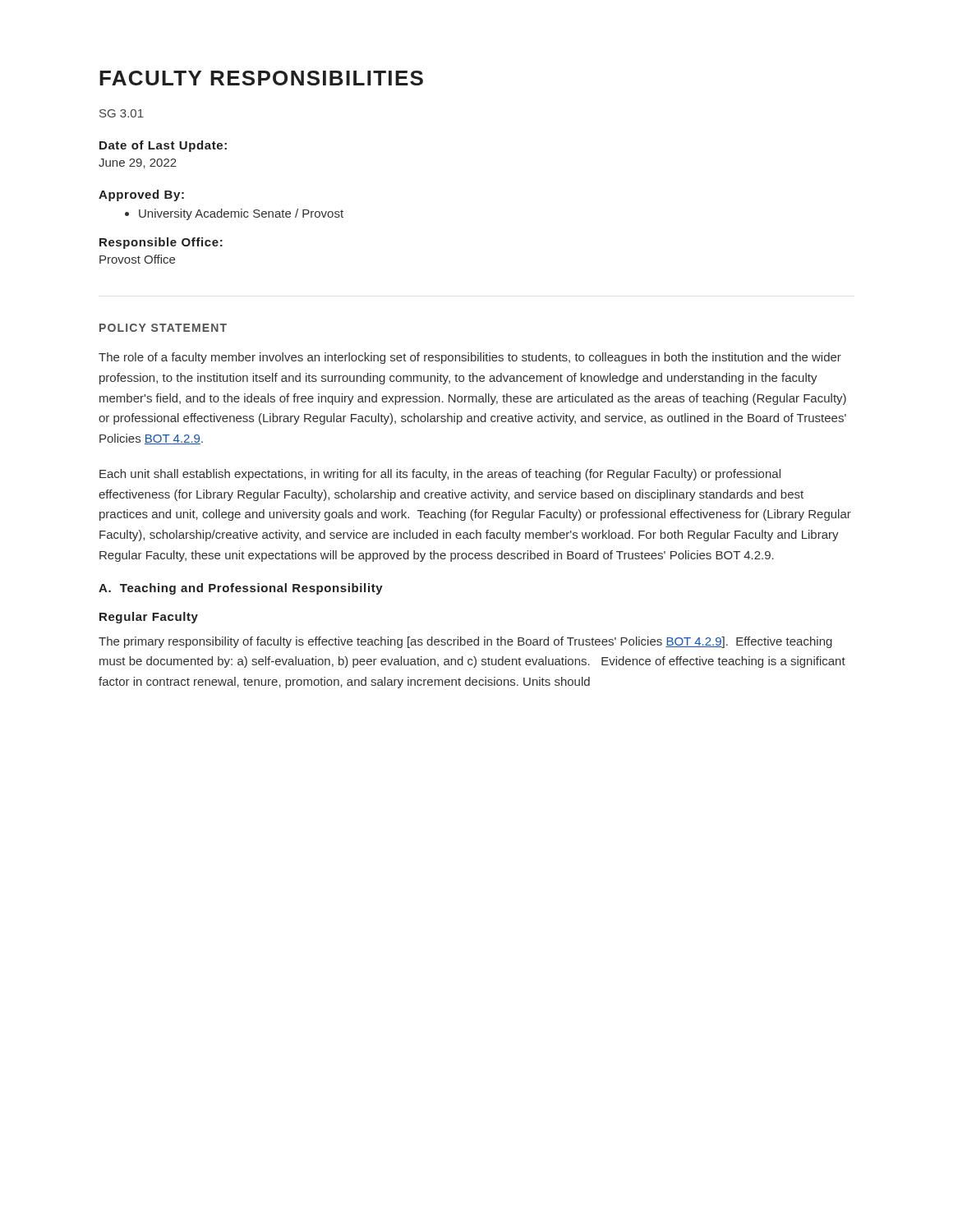
Task: Click on the section header that says "Responsible Office:"
Action: coord(161,243)
